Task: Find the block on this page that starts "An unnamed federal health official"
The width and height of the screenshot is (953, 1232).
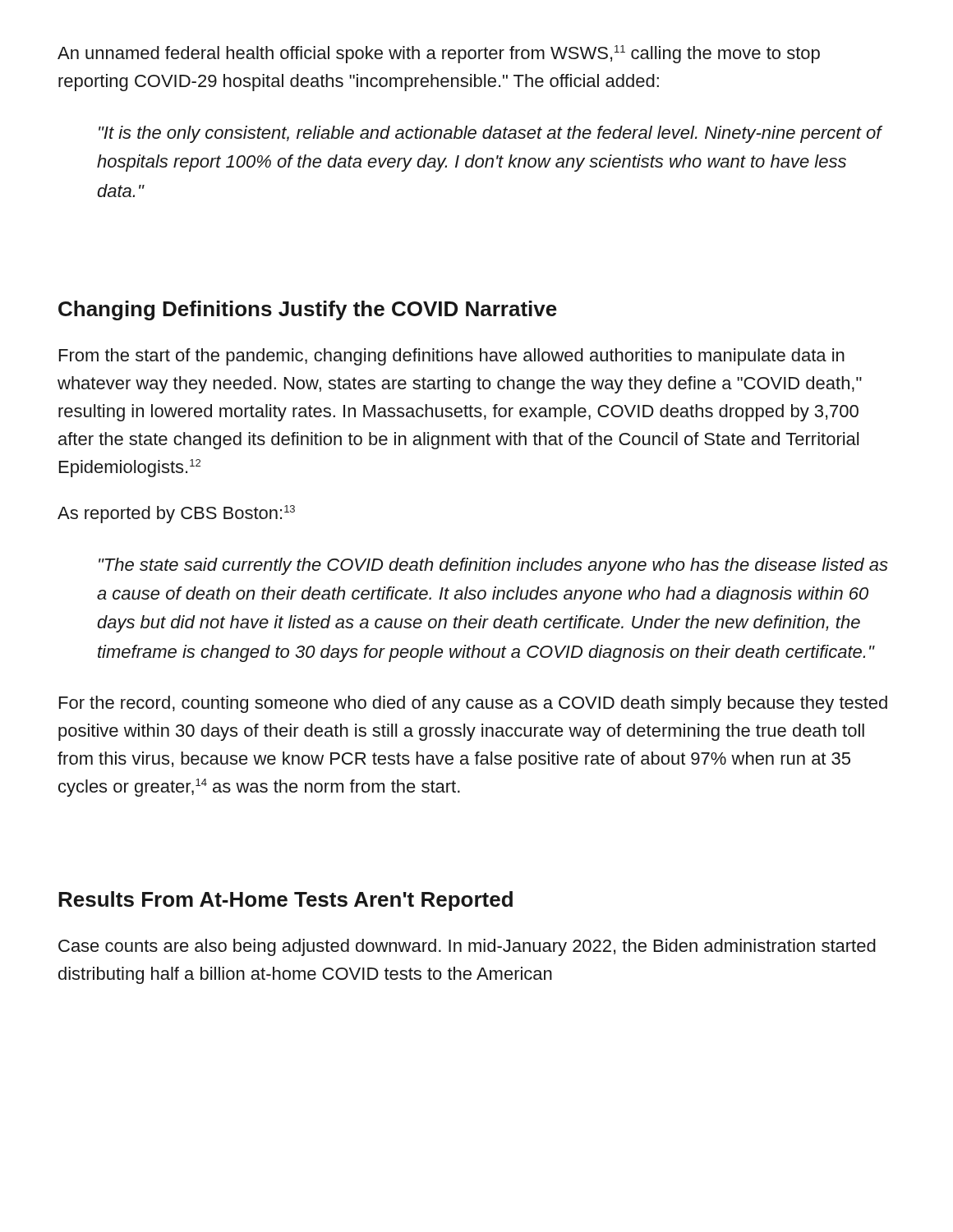Action: pyautogui.click(x=439, y=67)
